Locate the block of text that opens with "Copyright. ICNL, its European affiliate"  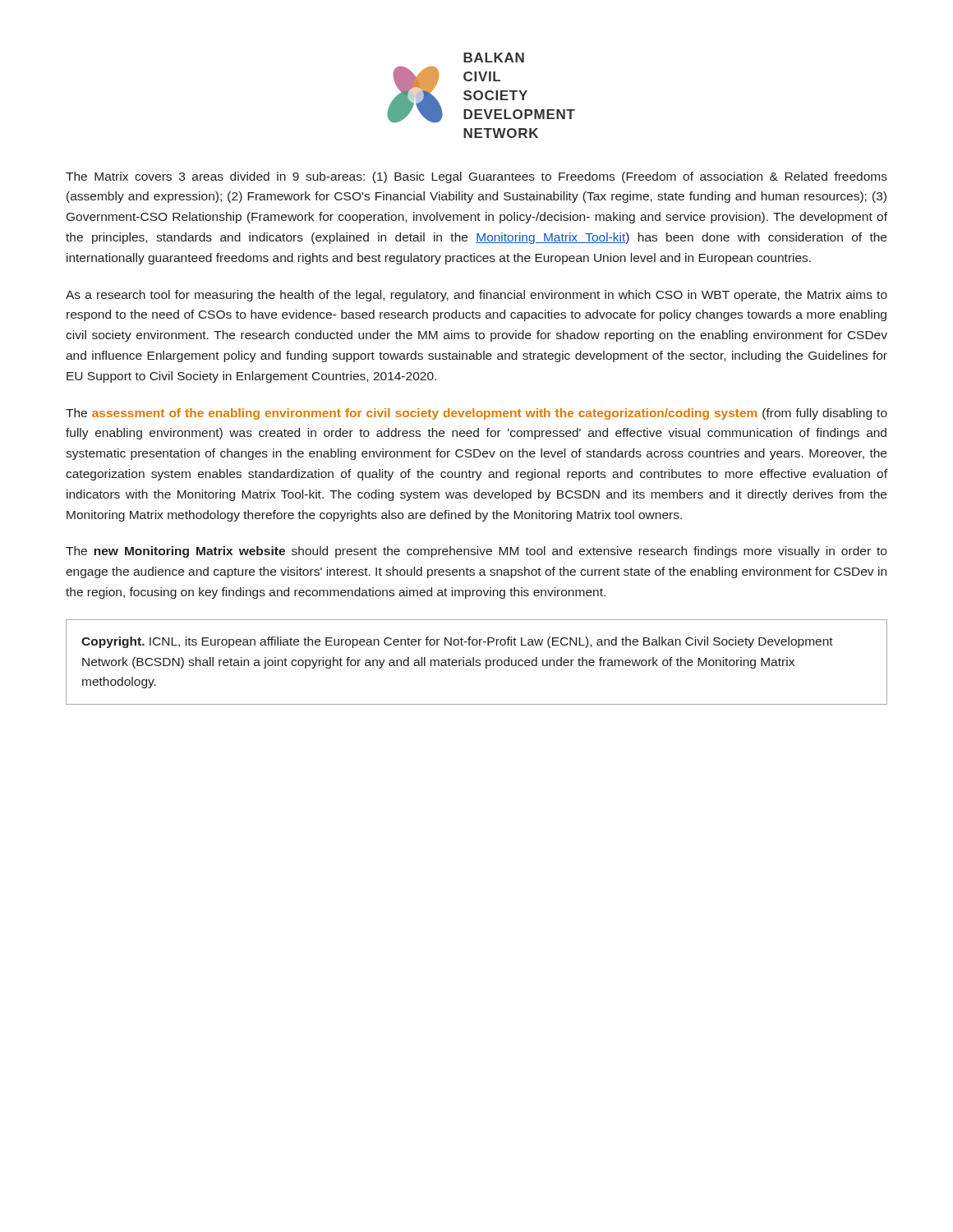pyautogui.click(x=457, y=661)
